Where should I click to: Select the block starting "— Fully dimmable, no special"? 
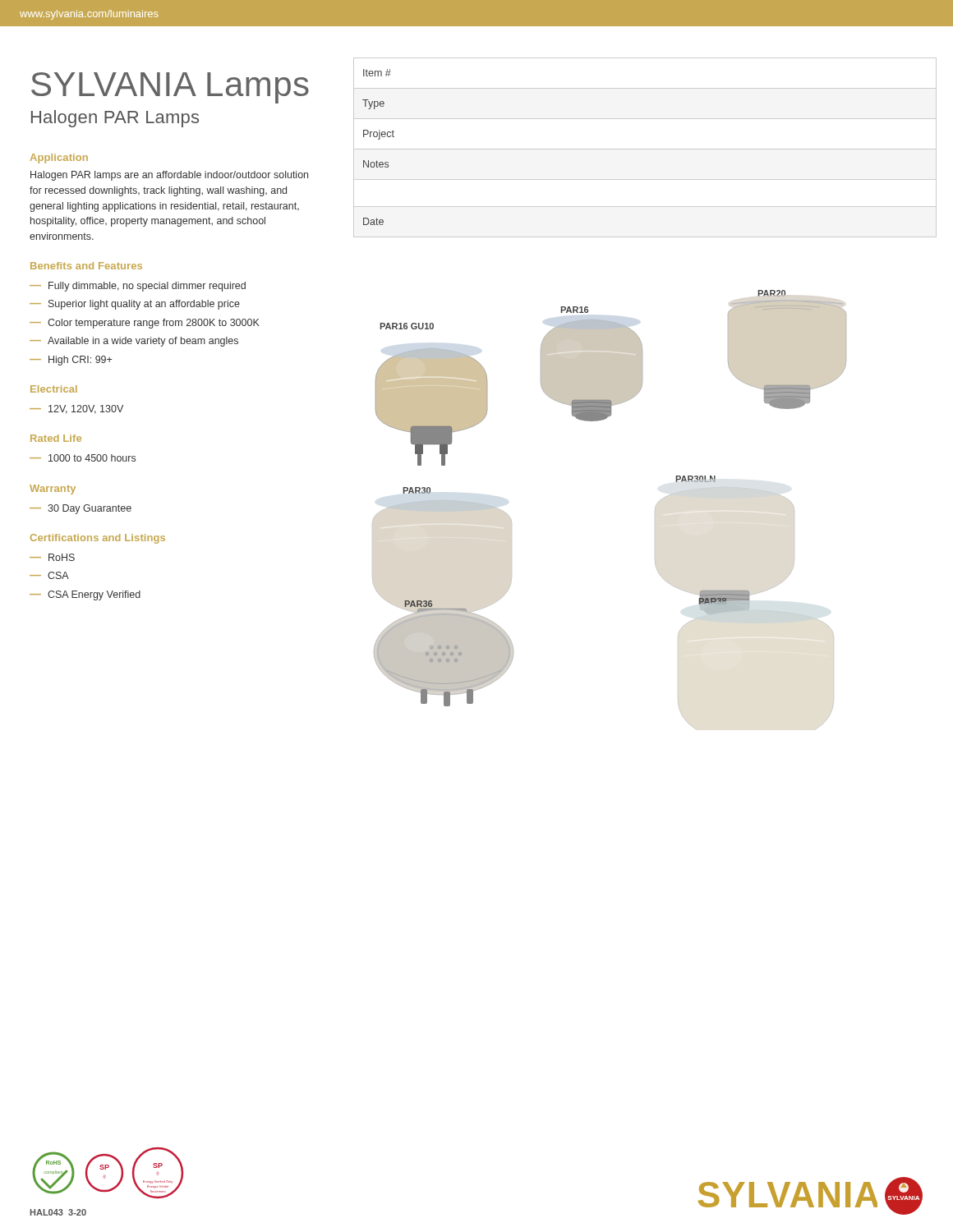coord(138,285)
